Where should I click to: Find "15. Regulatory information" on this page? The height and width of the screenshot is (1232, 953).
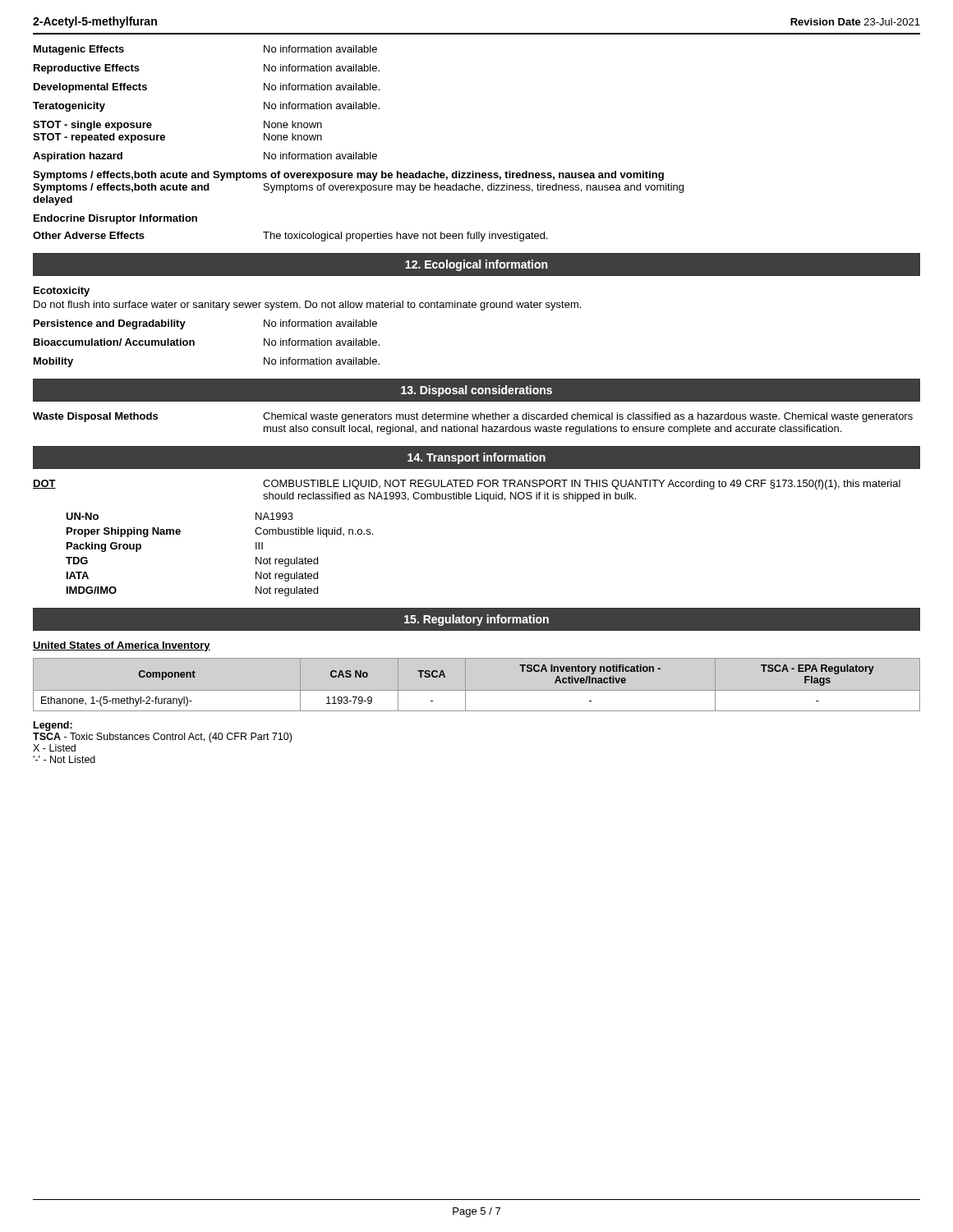(476, 619)
